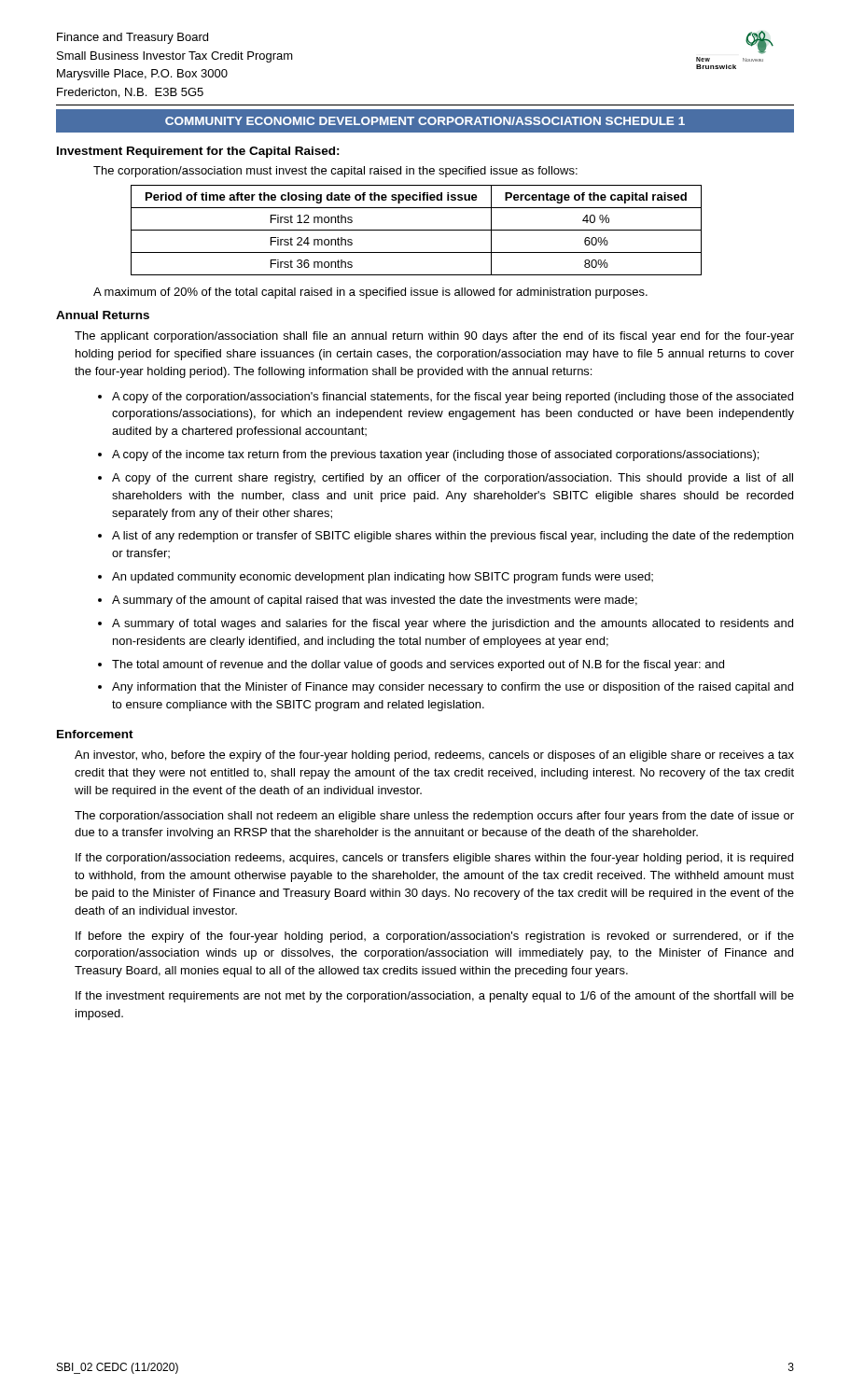Point to the region starting "Any information that the Minister"
Viewport: 850px width, 1400px height.
[453, 696]
